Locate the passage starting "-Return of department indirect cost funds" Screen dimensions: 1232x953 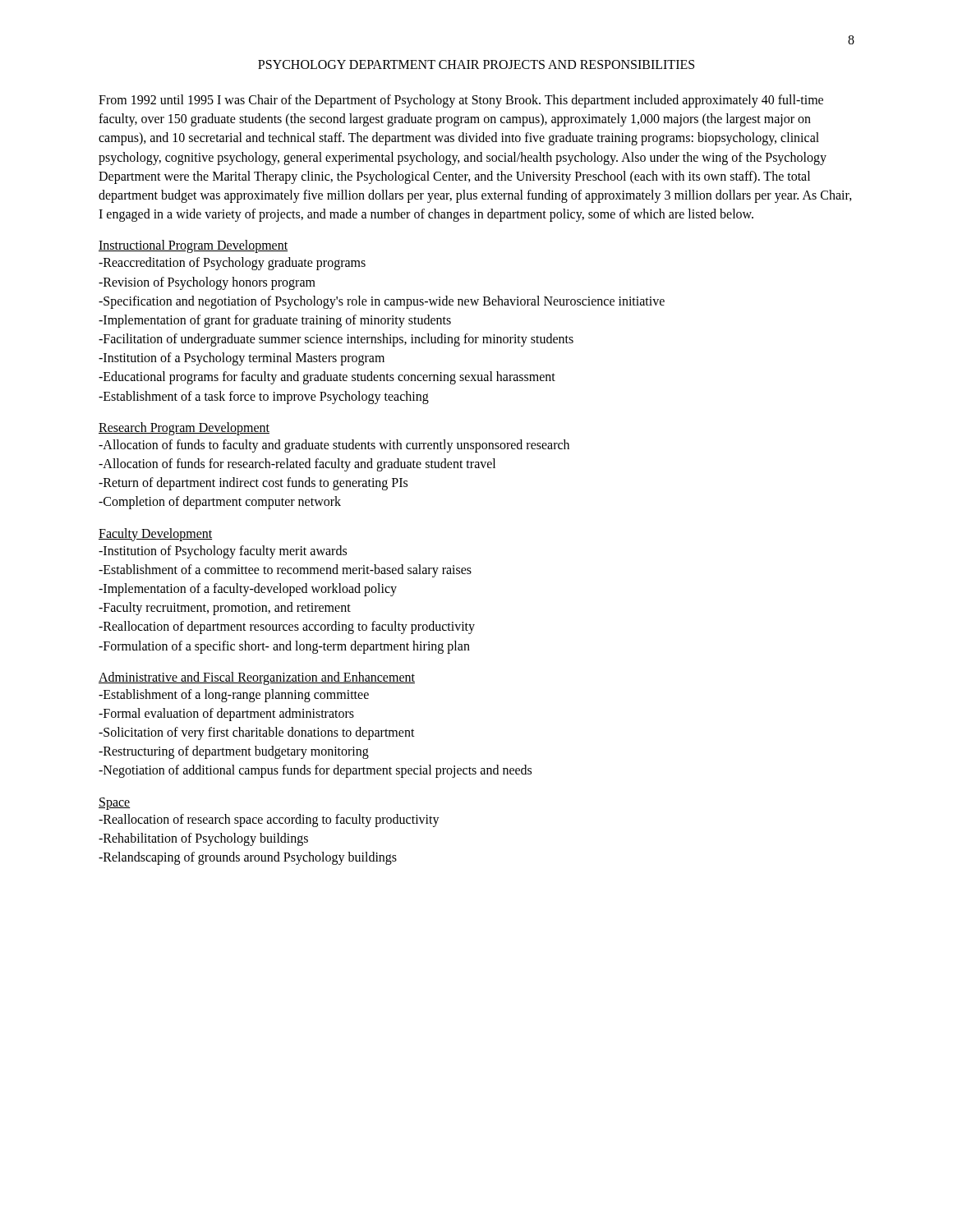pos(253,483)
